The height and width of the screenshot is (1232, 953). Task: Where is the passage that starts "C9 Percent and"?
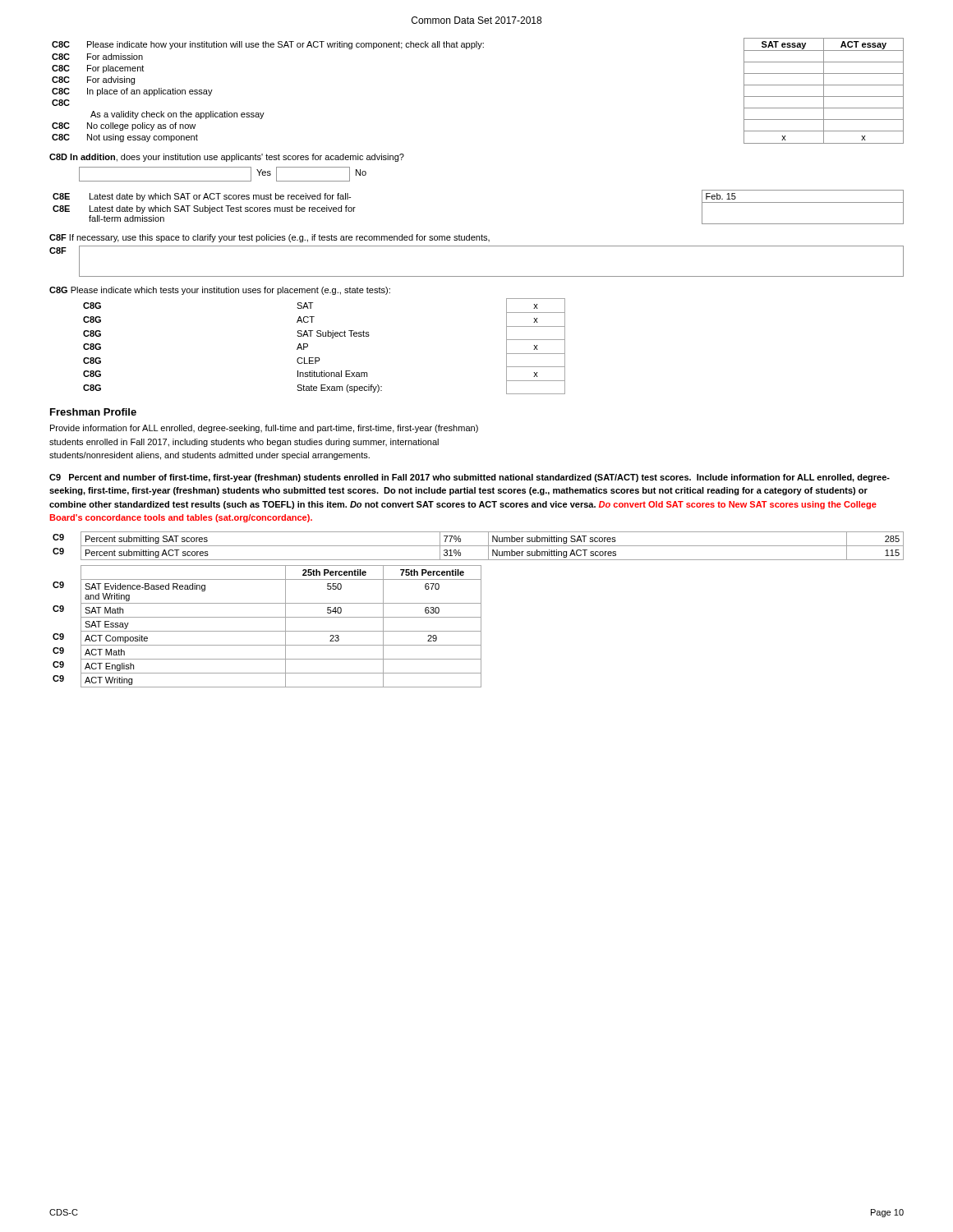(x=469, y=497)
